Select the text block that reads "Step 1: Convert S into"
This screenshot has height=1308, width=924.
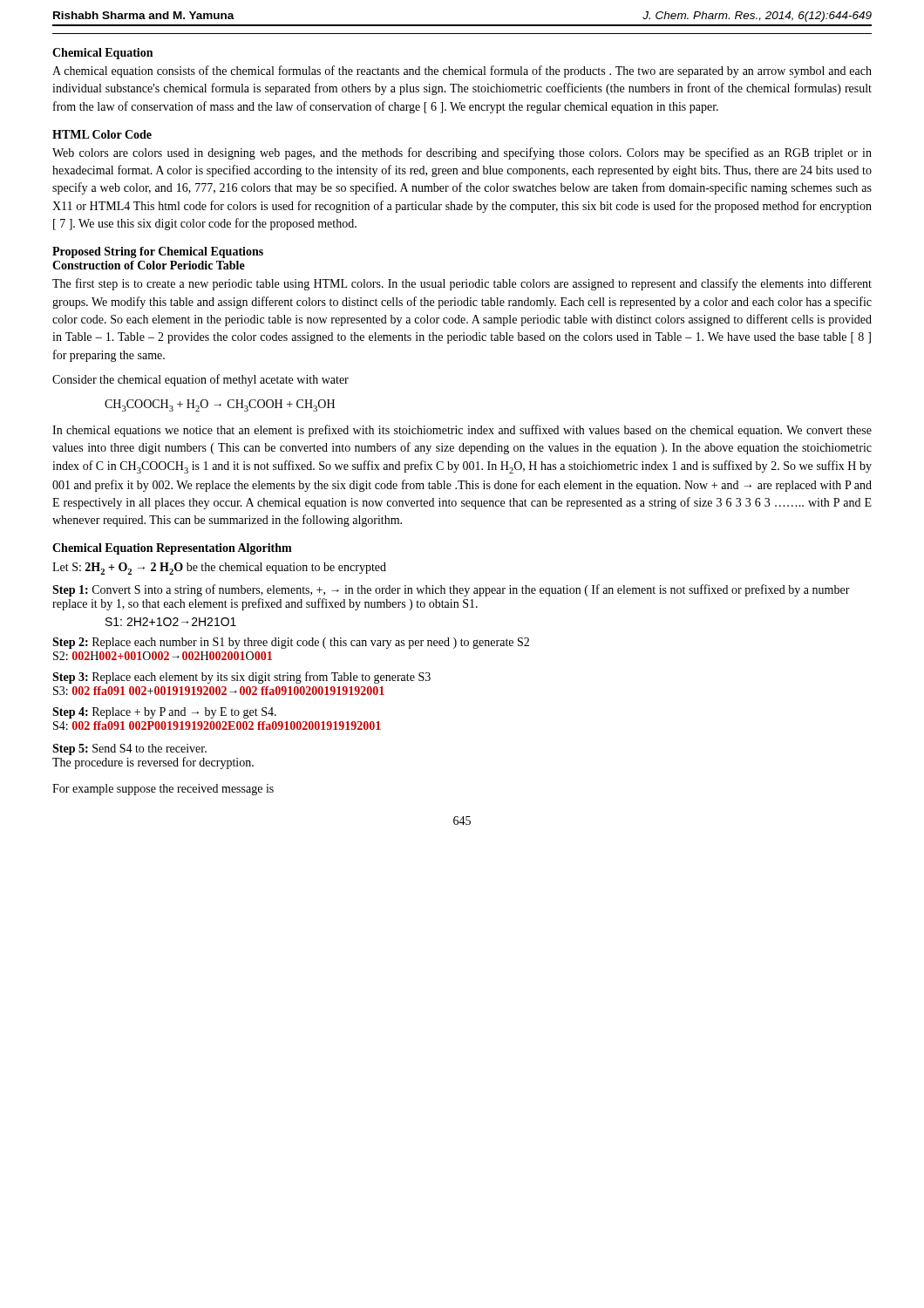(451, 597)
